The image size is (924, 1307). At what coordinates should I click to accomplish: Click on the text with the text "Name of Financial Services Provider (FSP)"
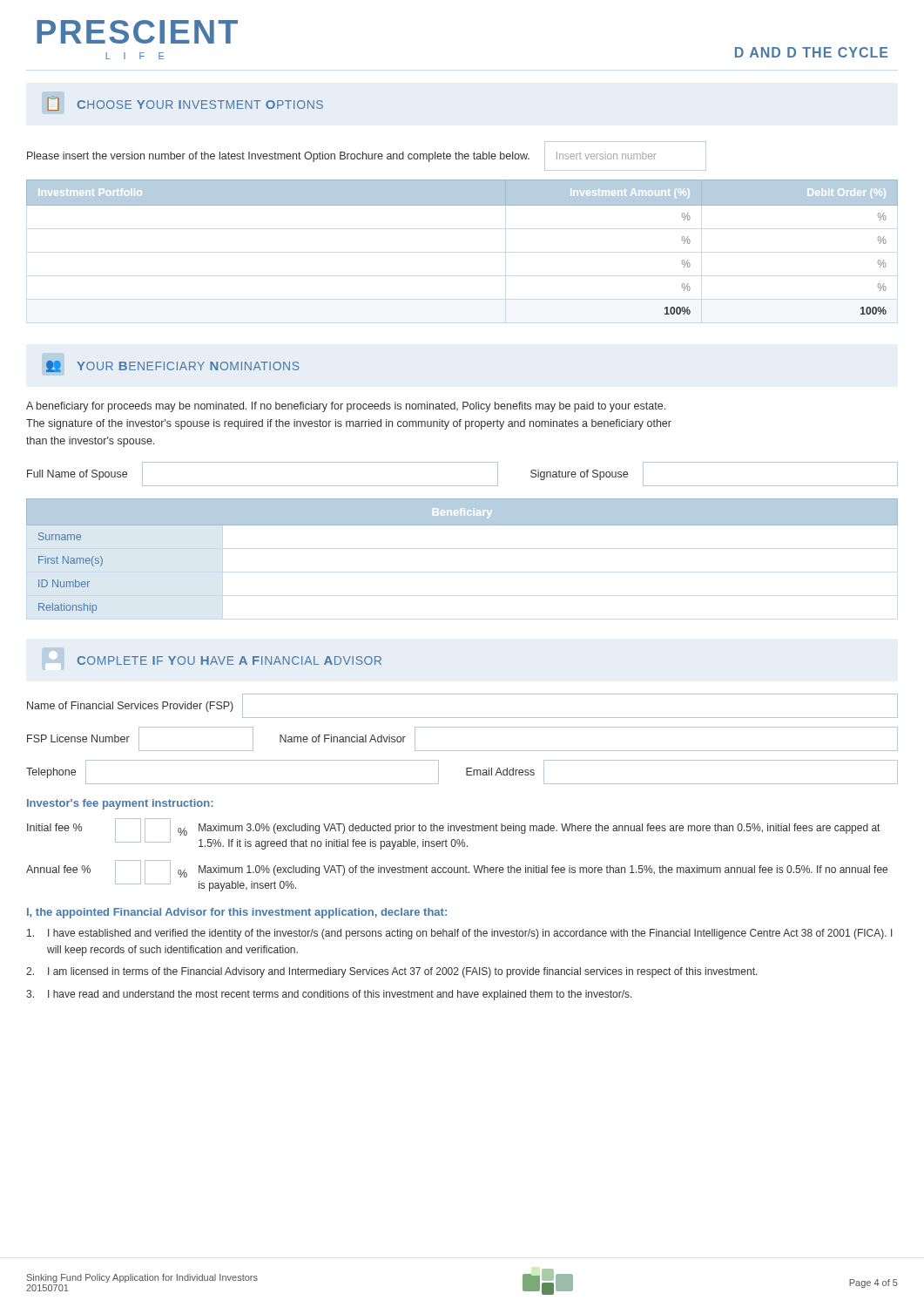(x=462, y=706)
